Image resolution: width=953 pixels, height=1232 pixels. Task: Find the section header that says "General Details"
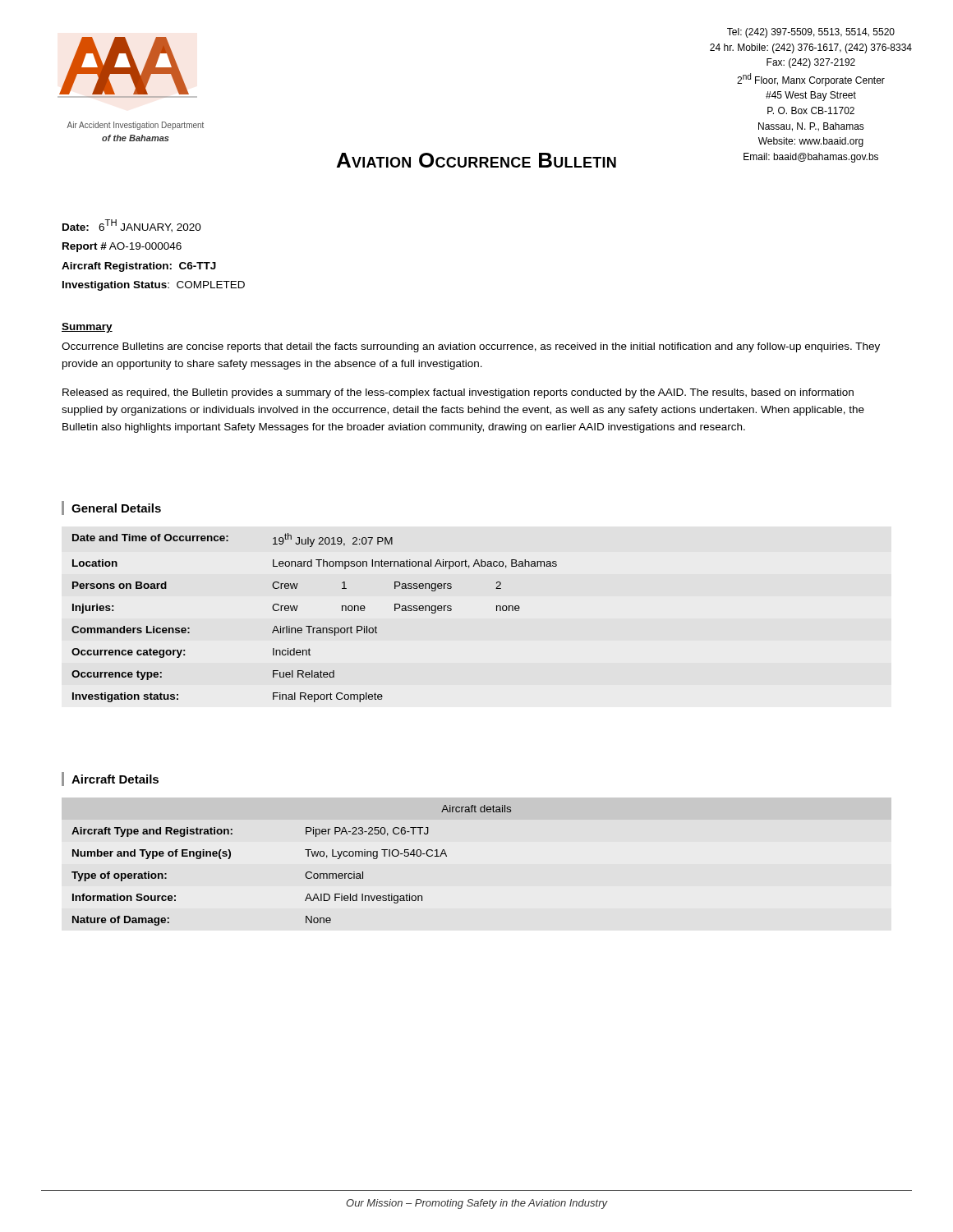(x=116, y=508)
